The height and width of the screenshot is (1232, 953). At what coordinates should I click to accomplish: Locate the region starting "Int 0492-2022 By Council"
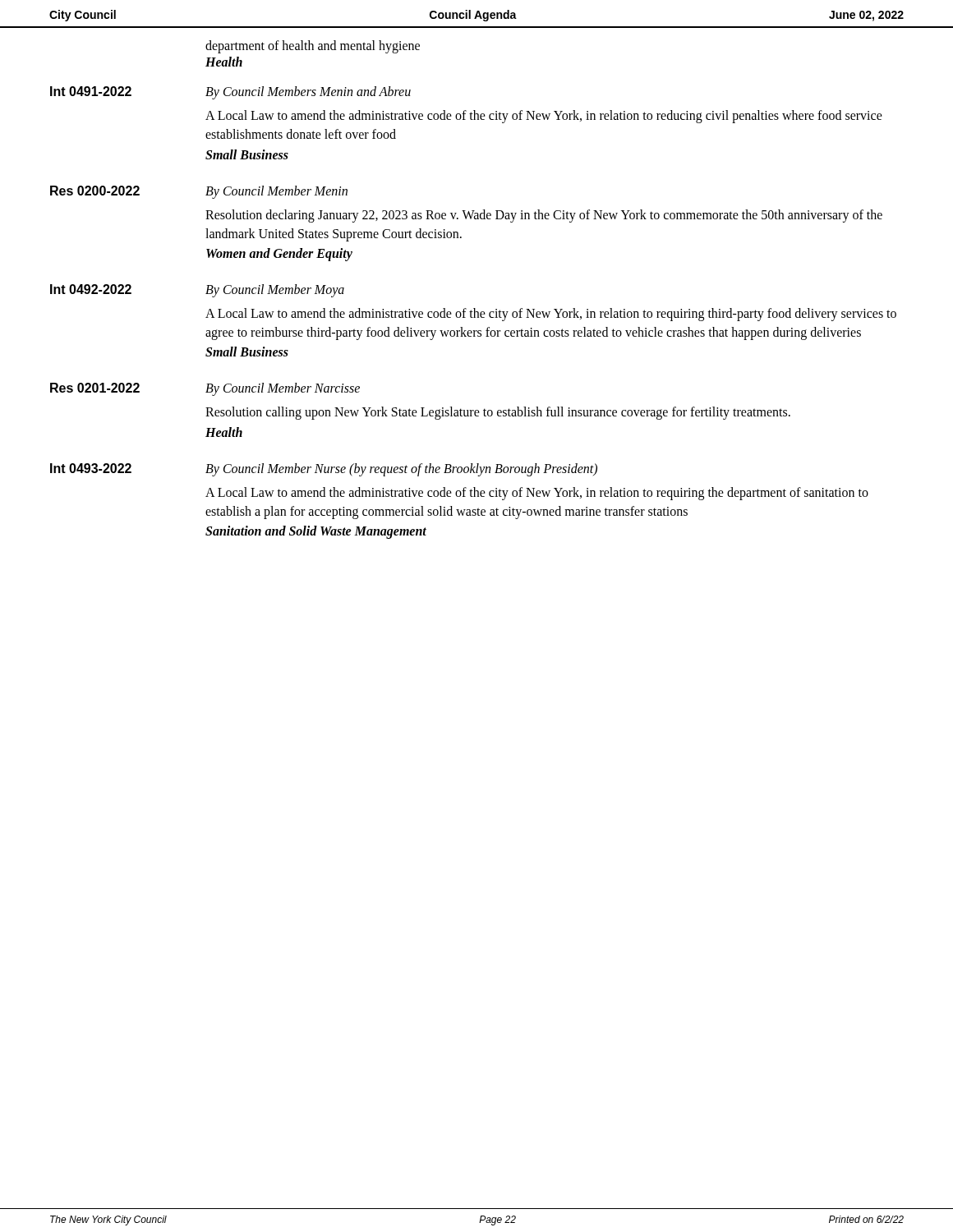476,321
